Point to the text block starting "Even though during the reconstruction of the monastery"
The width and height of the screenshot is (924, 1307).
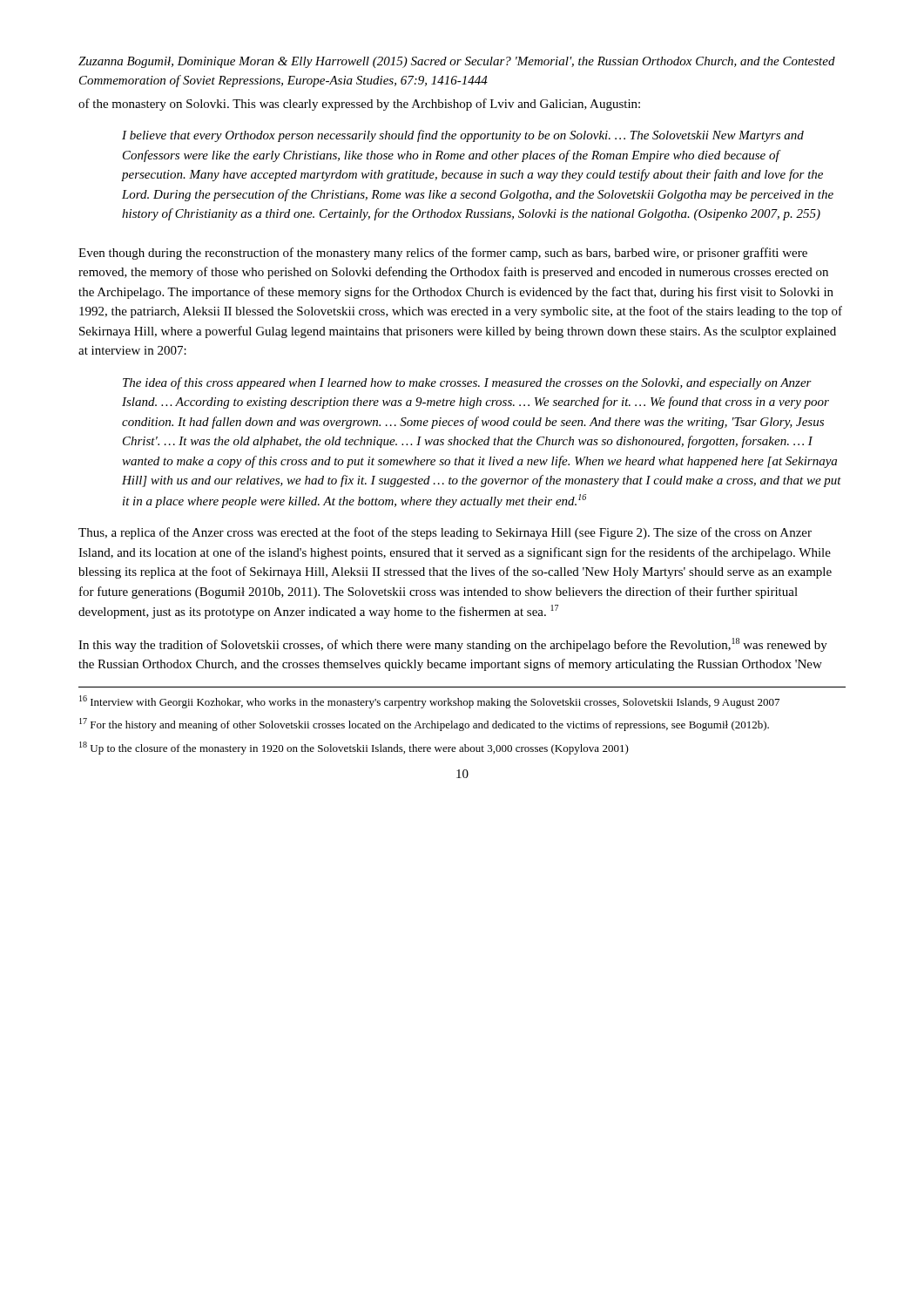tap(460, 301)
